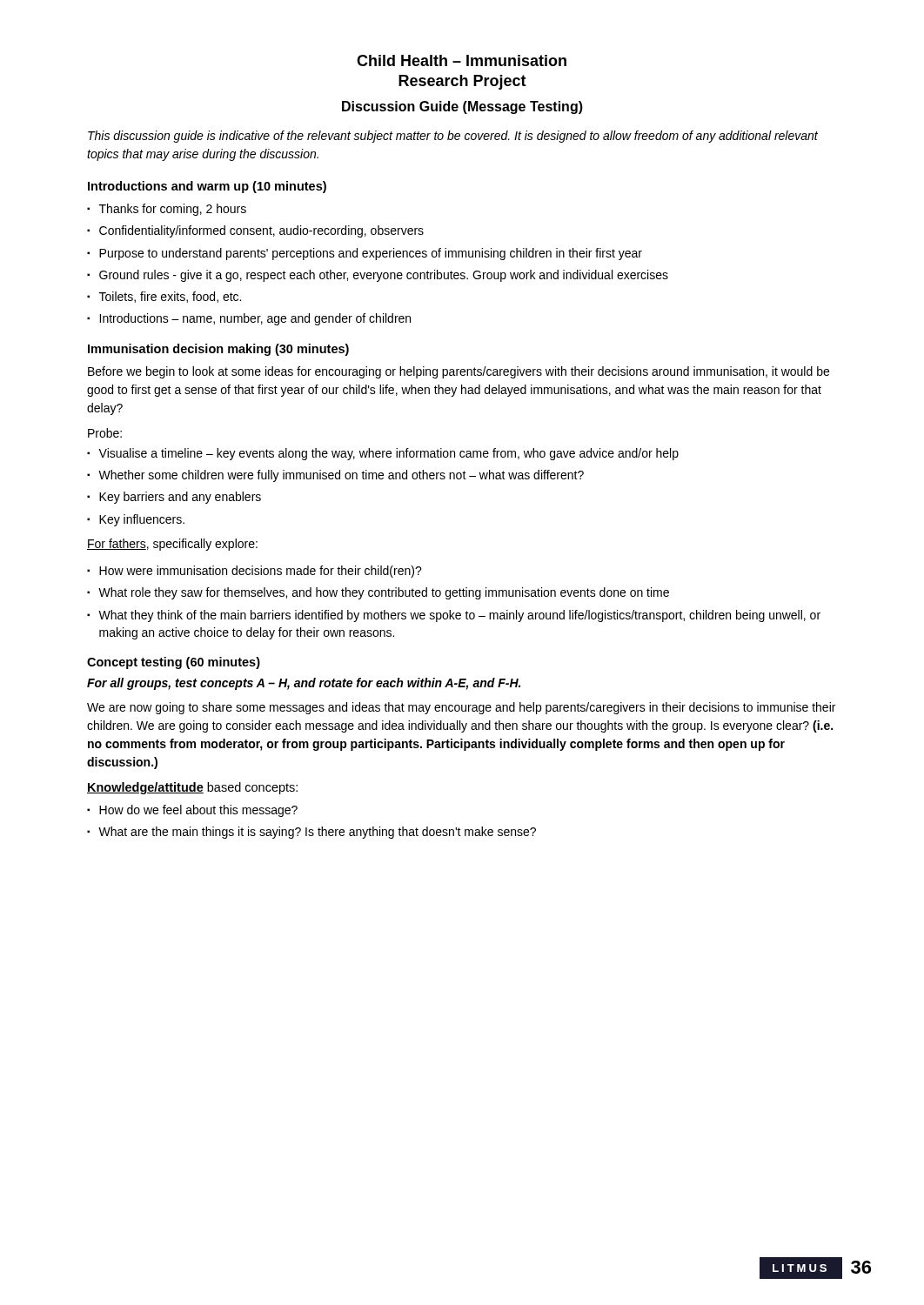Find the section header with the text "Concept testing (60"
This screenshot has width=924, height=1305.
[174, 662]
